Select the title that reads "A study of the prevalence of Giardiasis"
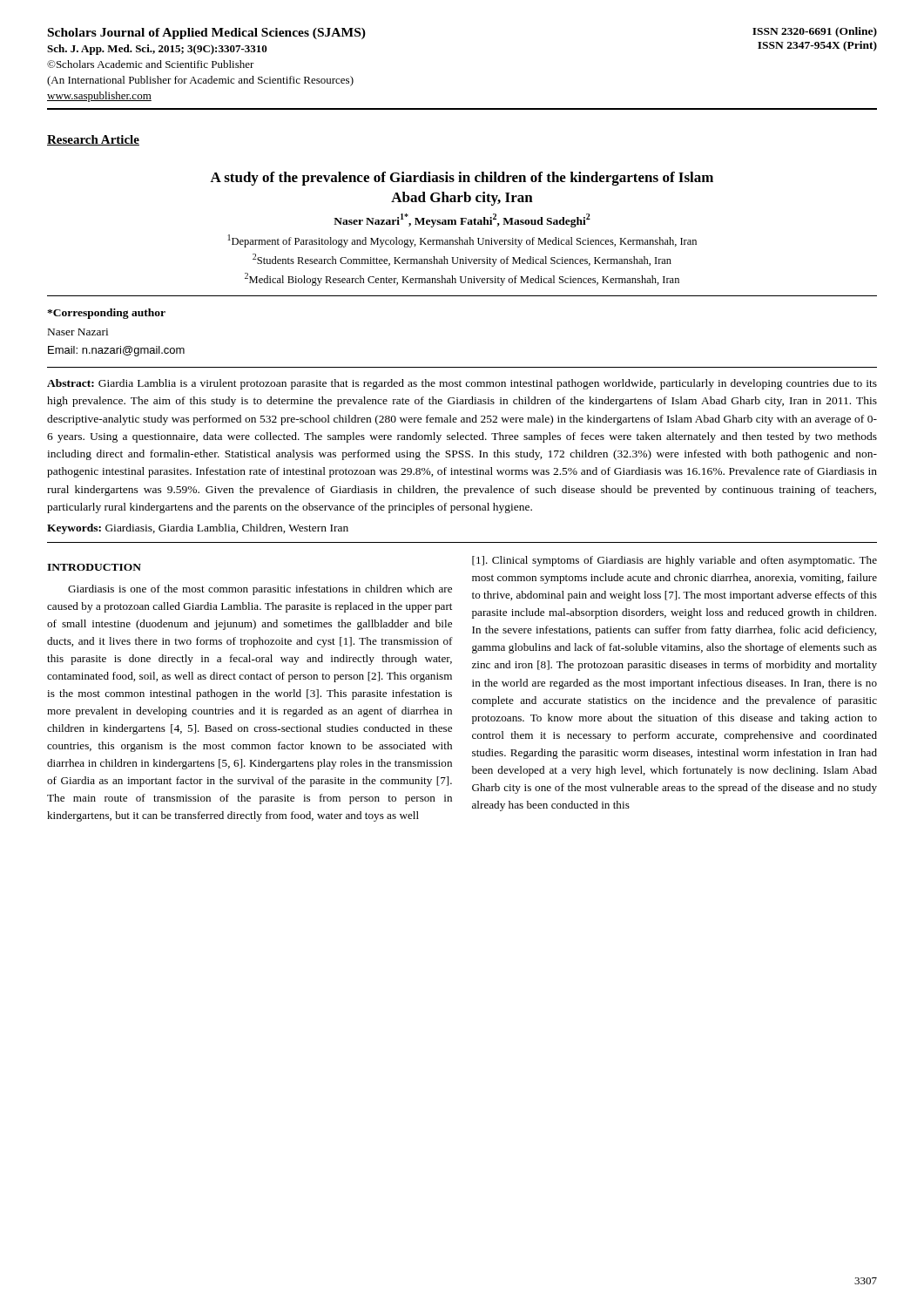The width and height of the screenshot is (924, 1307). tap(462, 187)
